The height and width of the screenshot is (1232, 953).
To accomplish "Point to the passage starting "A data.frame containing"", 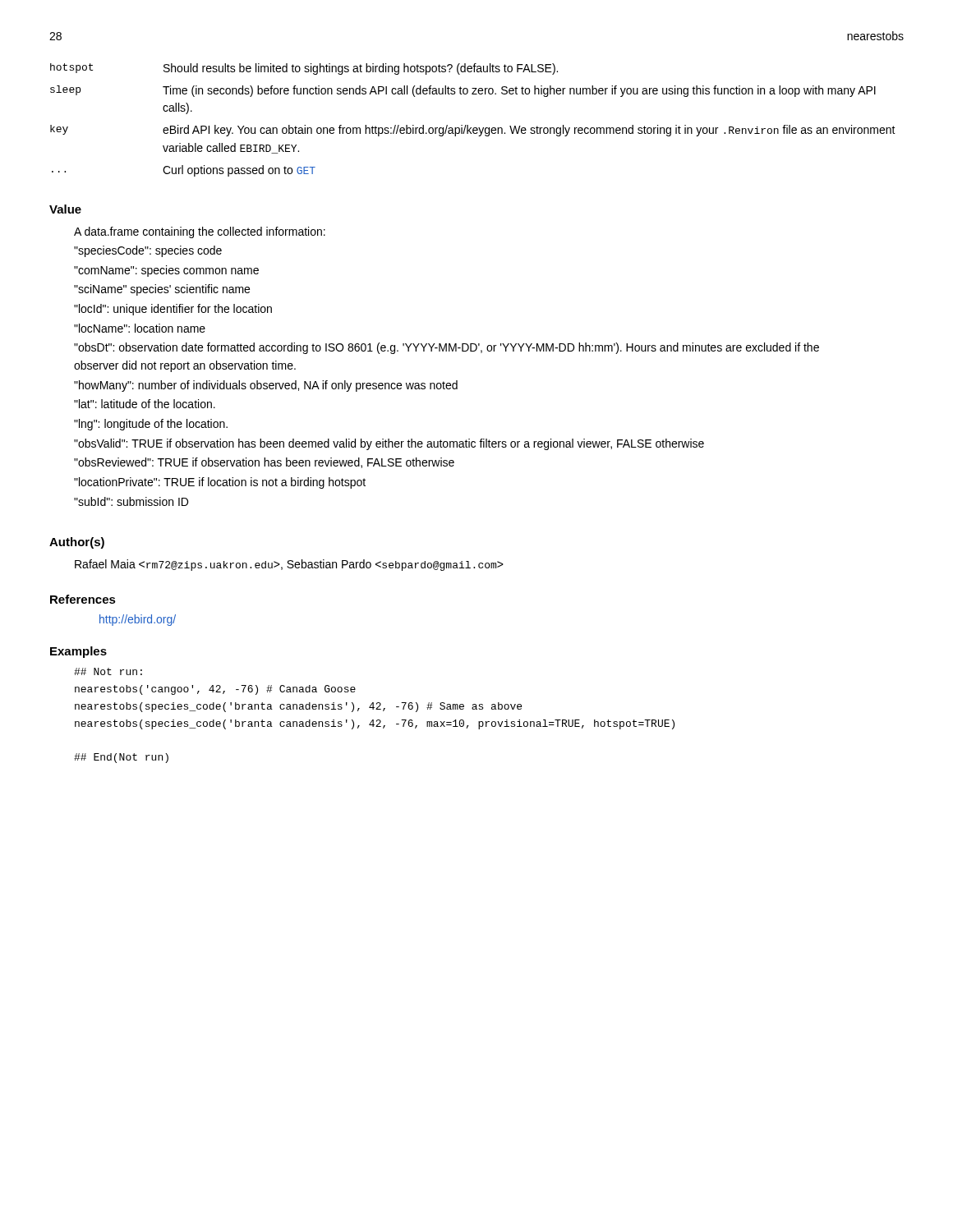I will 200,231.
